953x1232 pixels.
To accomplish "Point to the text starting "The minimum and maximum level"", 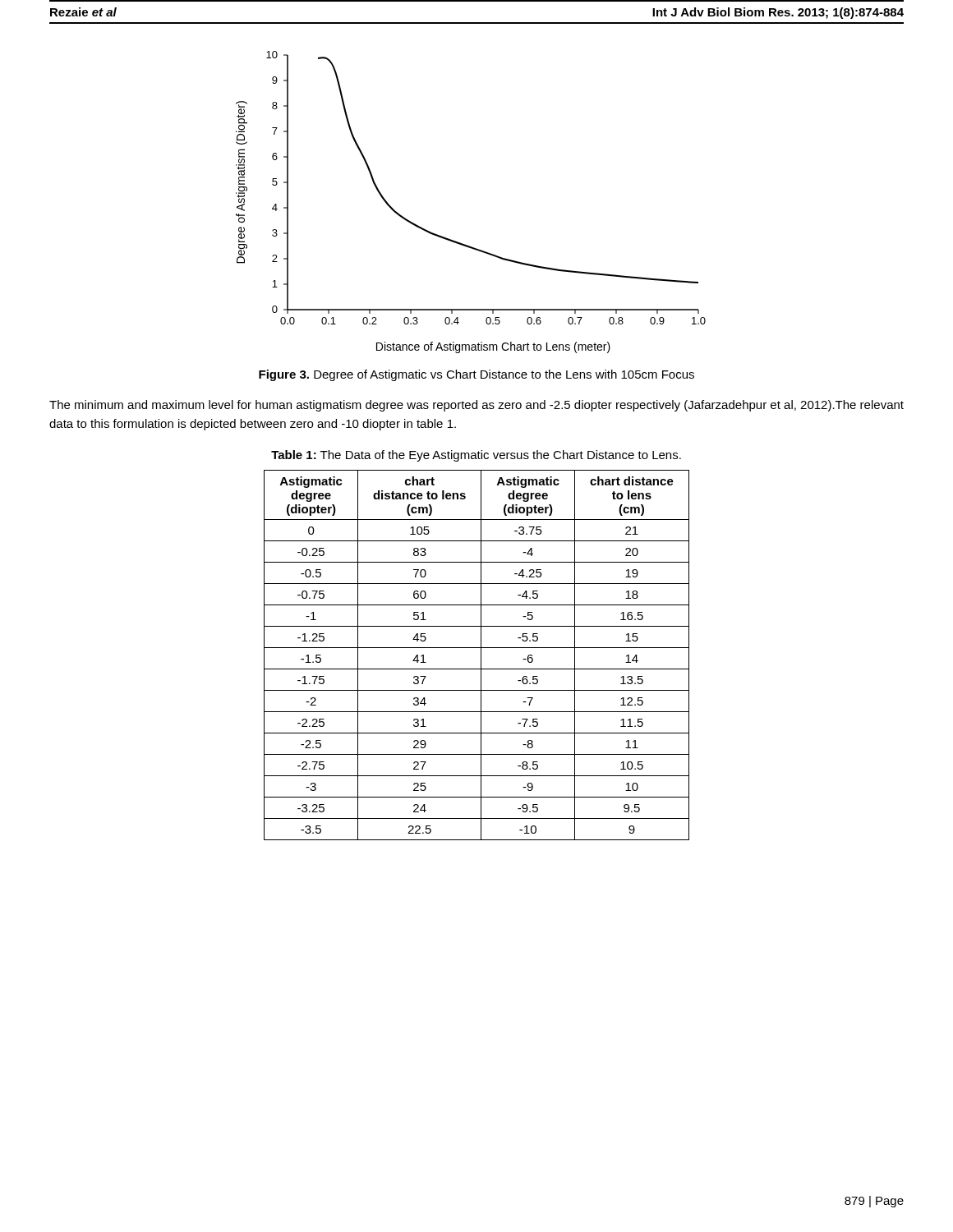I will pos(476,414).
